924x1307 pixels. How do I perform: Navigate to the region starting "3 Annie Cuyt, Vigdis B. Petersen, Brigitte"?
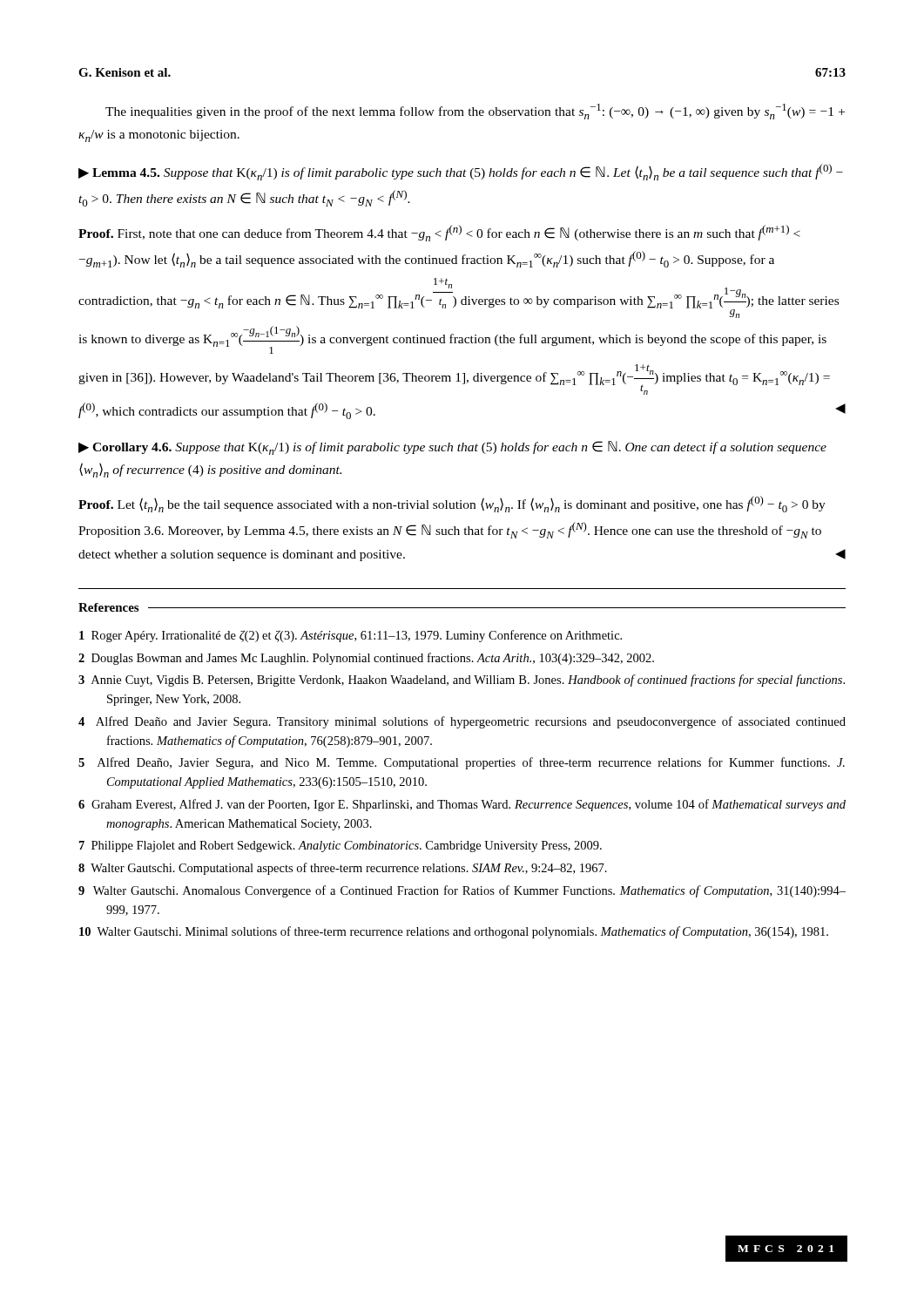(462, 689)
